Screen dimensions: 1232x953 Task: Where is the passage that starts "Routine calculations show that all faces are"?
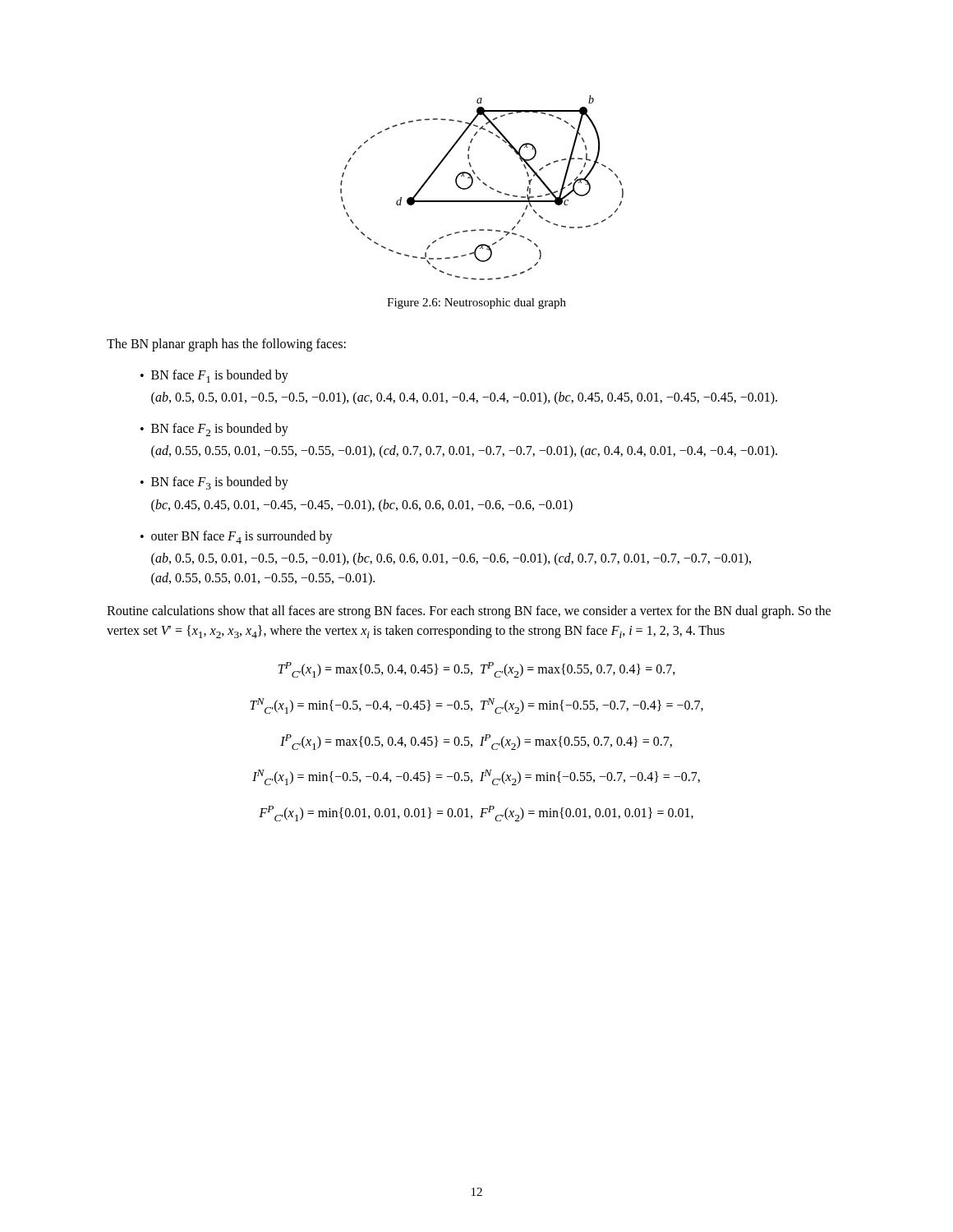(x=469, y=622)
